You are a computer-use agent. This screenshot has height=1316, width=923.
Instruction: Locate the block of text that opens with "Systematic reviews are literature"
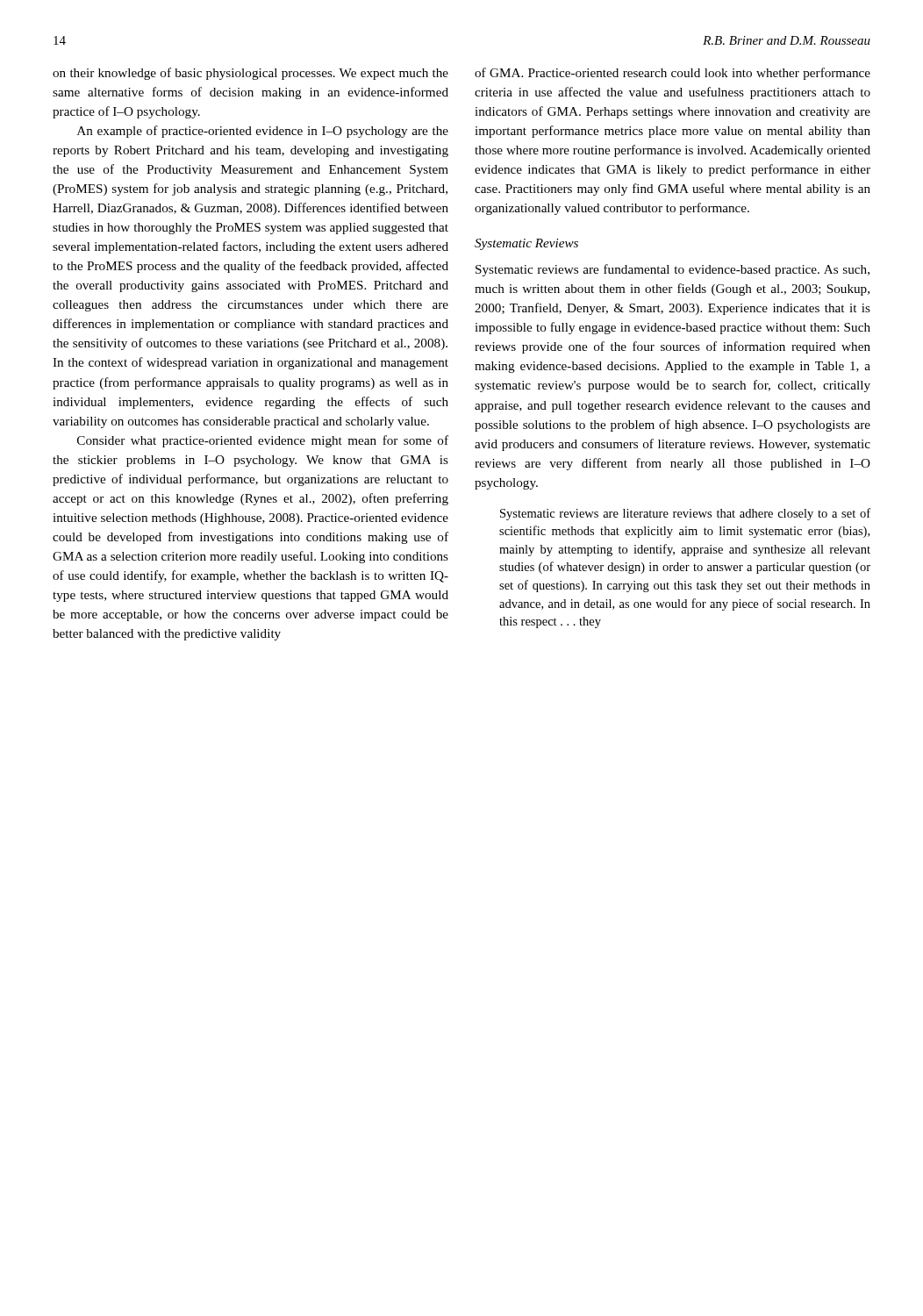coord(685,567)
